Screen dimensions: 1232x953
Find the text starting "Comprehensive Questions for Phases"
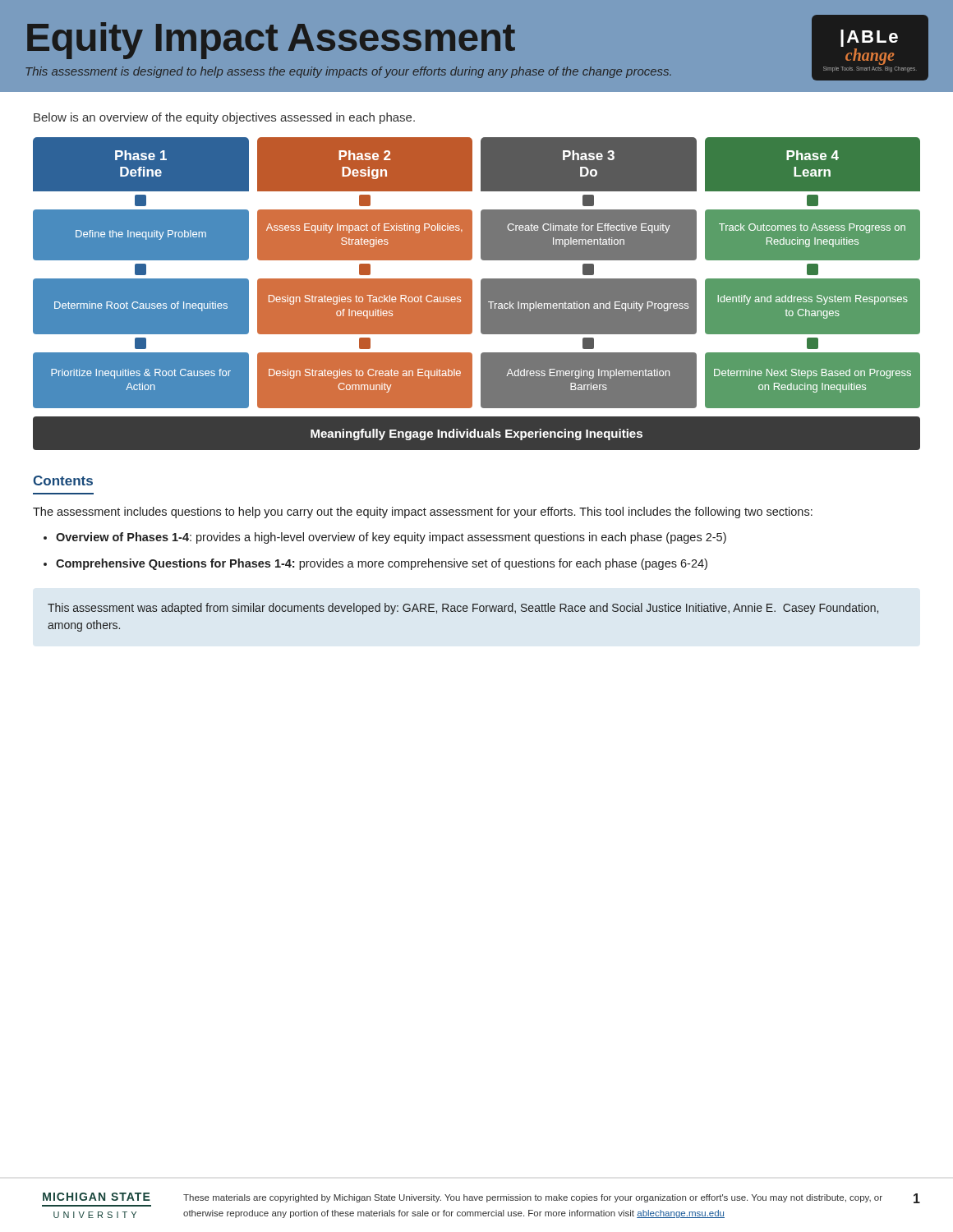click(382, 563)
